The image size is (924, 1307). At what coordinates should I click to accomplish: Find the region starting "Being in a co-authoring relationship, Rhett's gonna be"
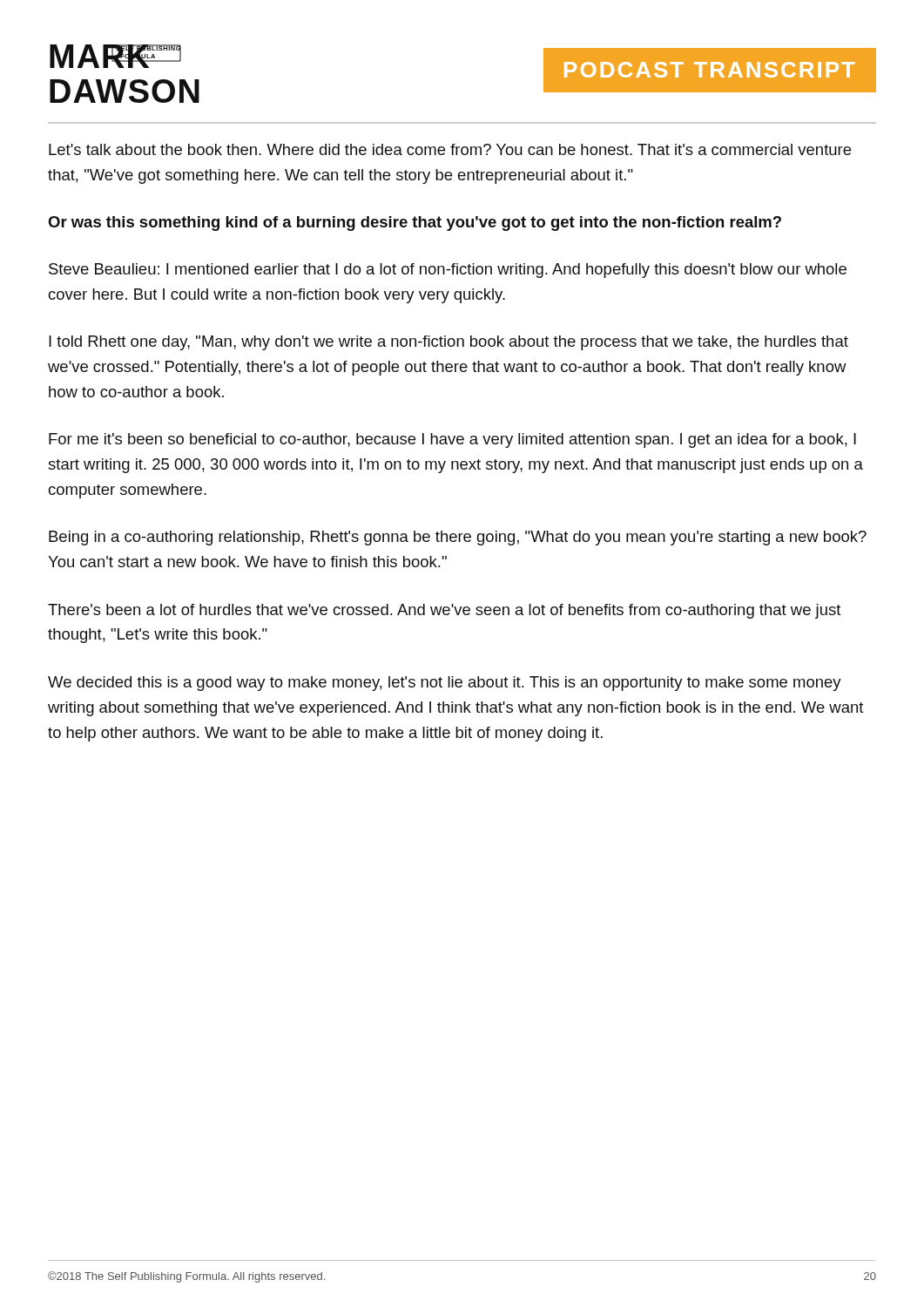tap(457, 549)
